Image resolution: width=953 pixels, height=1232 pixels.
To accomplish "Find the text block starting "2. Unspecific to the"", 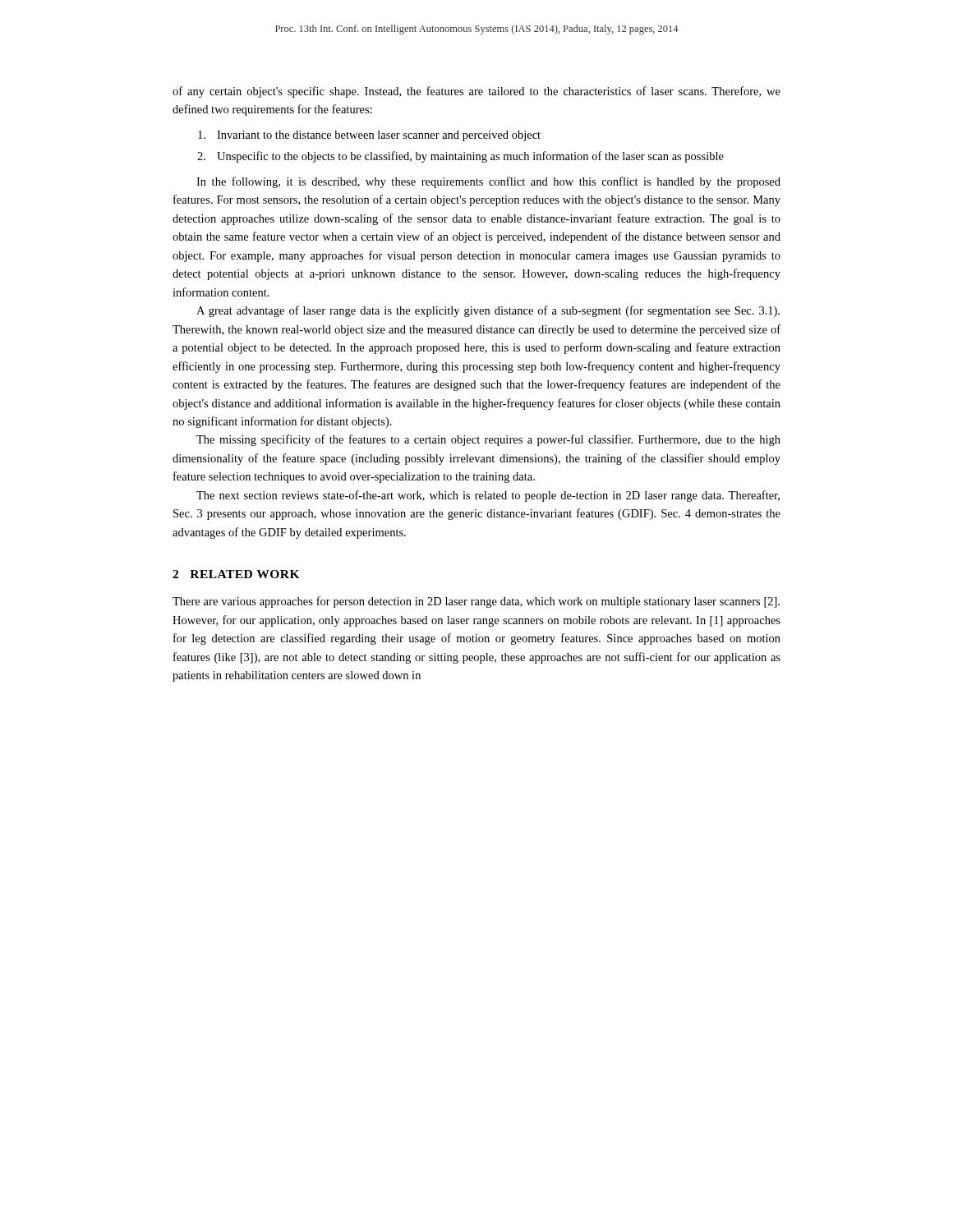I will click(489, 157).
